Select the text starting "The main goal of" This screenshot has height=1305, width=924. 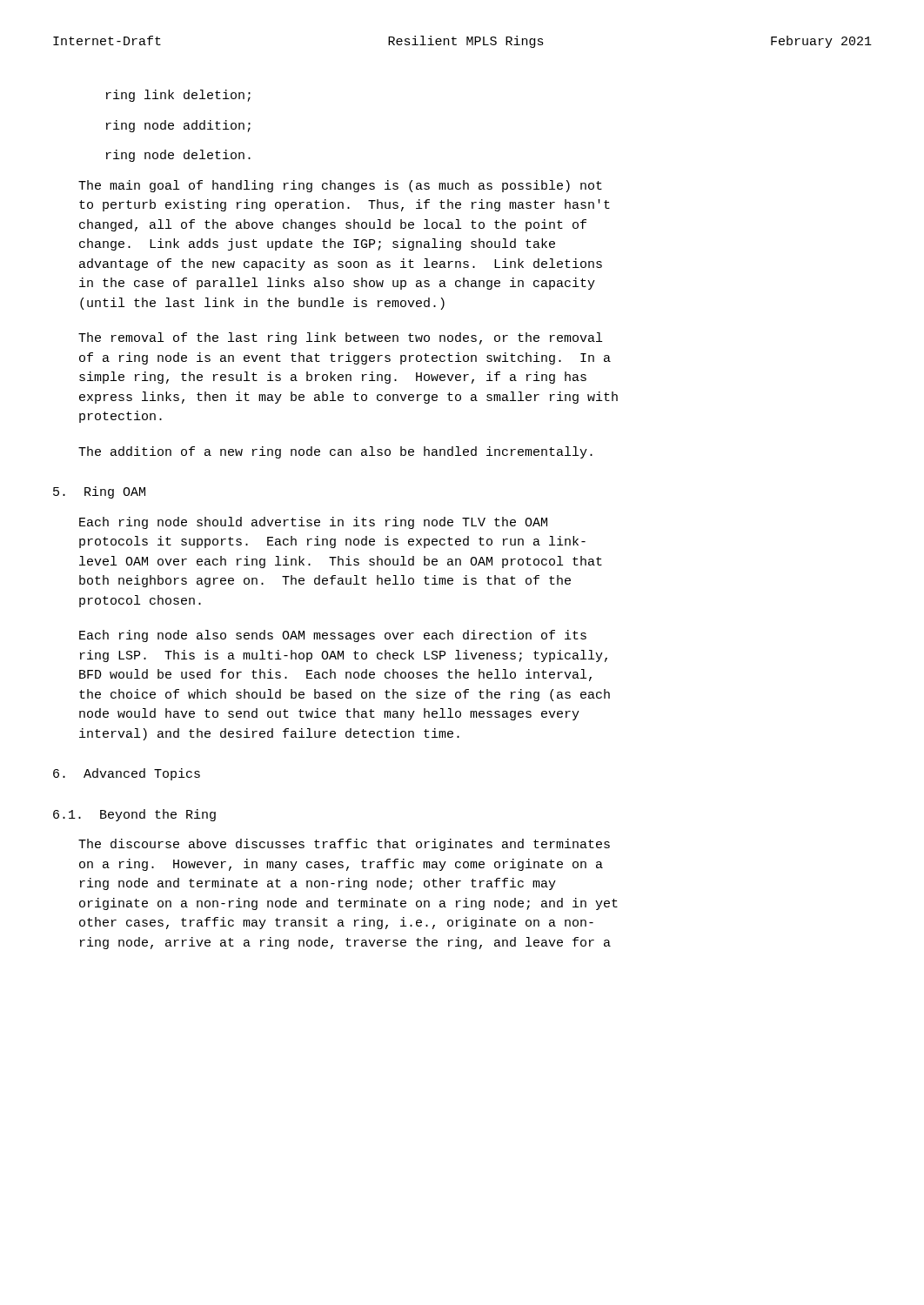(x=345, y=245)
